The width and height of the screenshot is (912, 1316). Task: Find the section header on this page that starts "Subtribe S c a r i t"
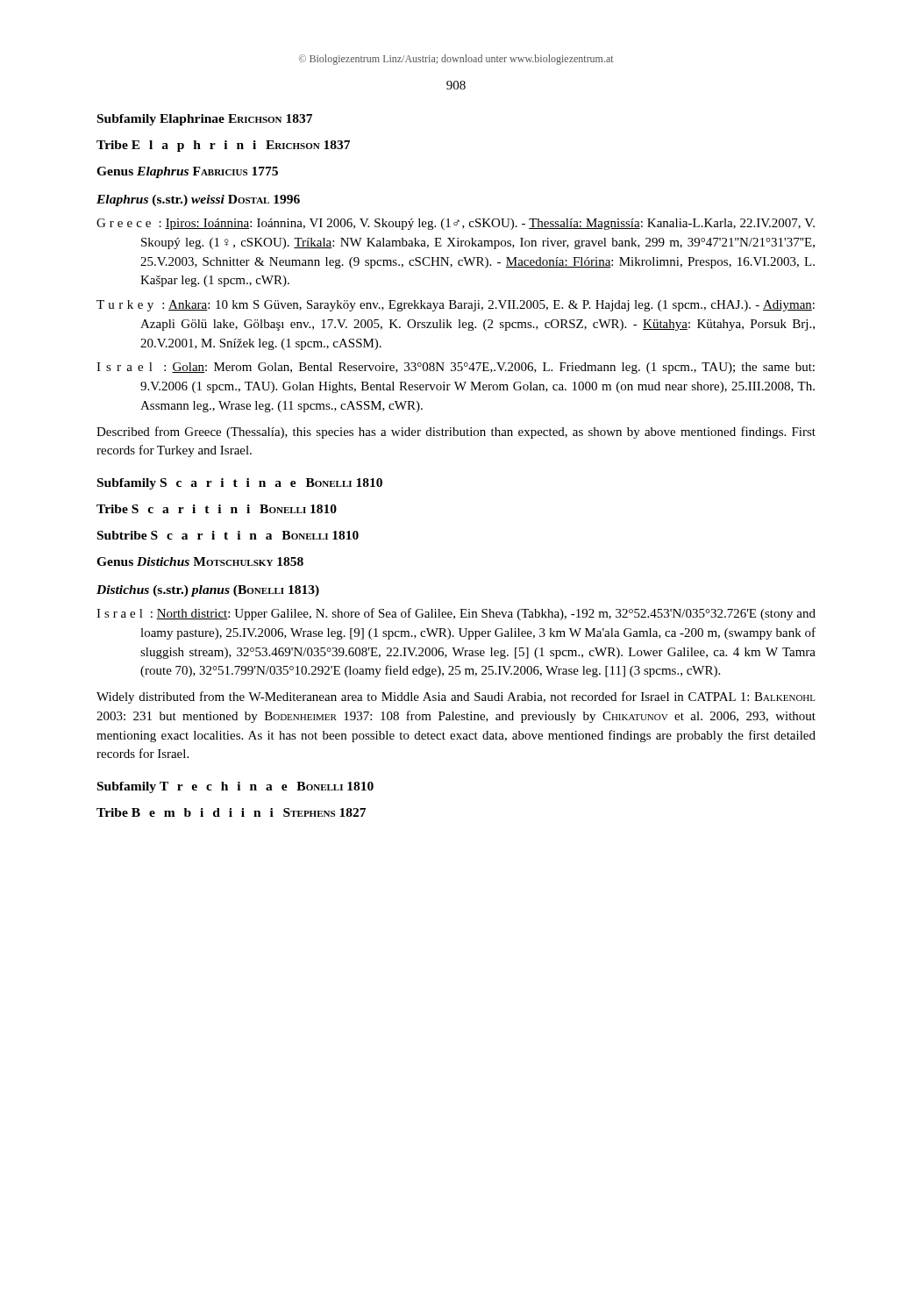tap(228, 535)
